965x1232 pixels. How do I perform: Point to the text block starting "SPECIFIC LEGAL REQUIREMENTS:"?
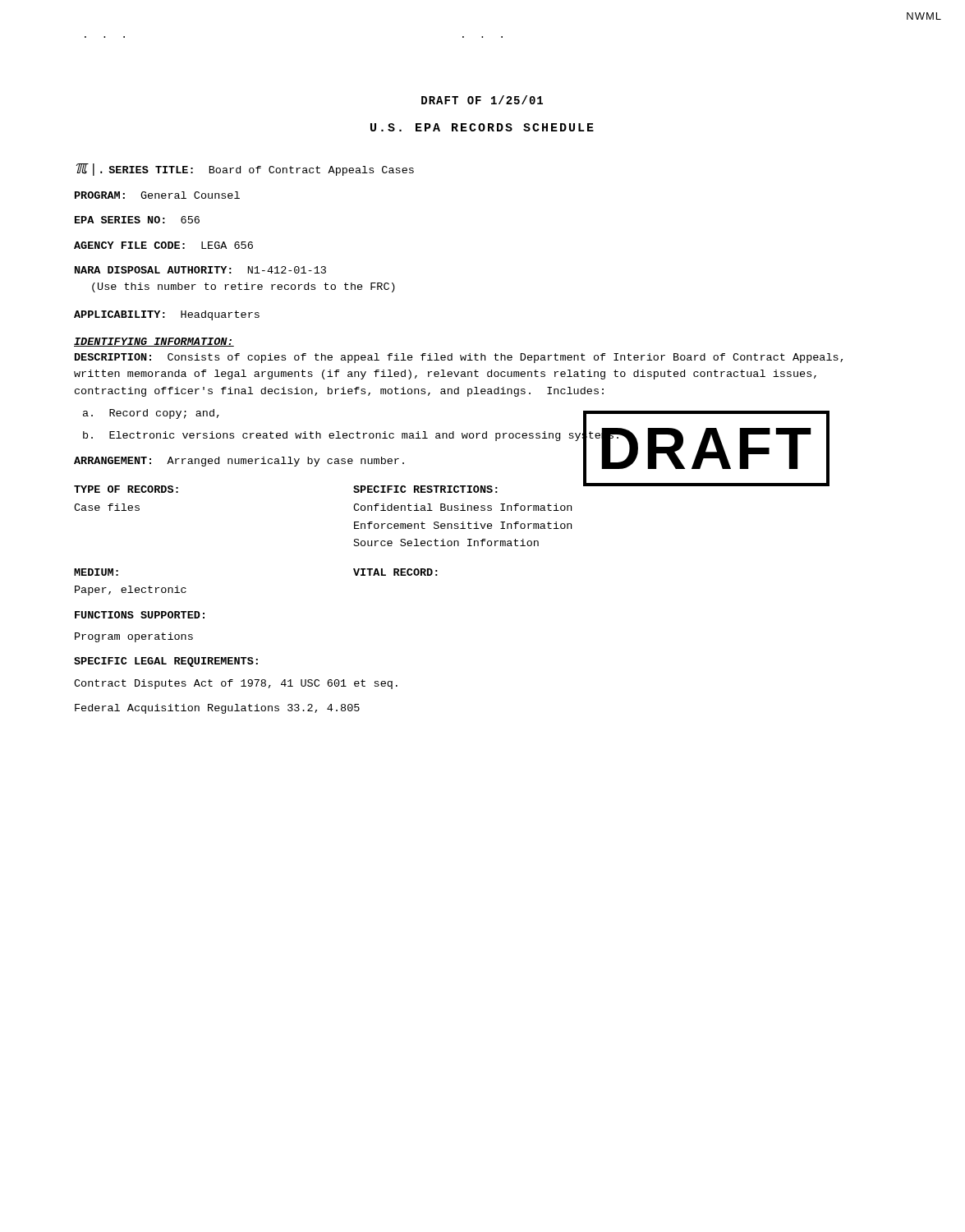[x=167, y=662]
